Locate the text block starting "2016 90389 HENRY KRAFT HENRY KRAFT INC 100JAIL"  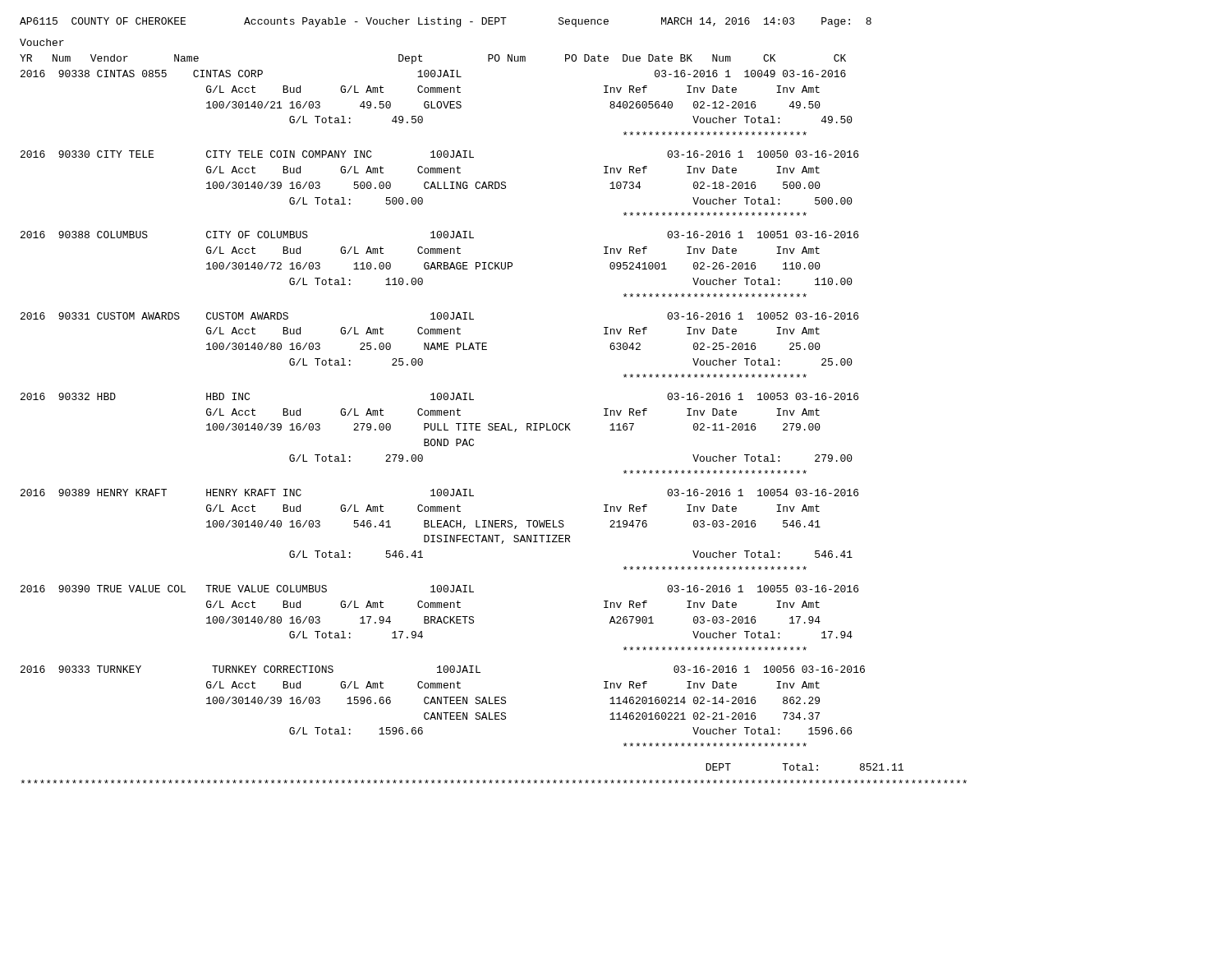tap(439, 532)
